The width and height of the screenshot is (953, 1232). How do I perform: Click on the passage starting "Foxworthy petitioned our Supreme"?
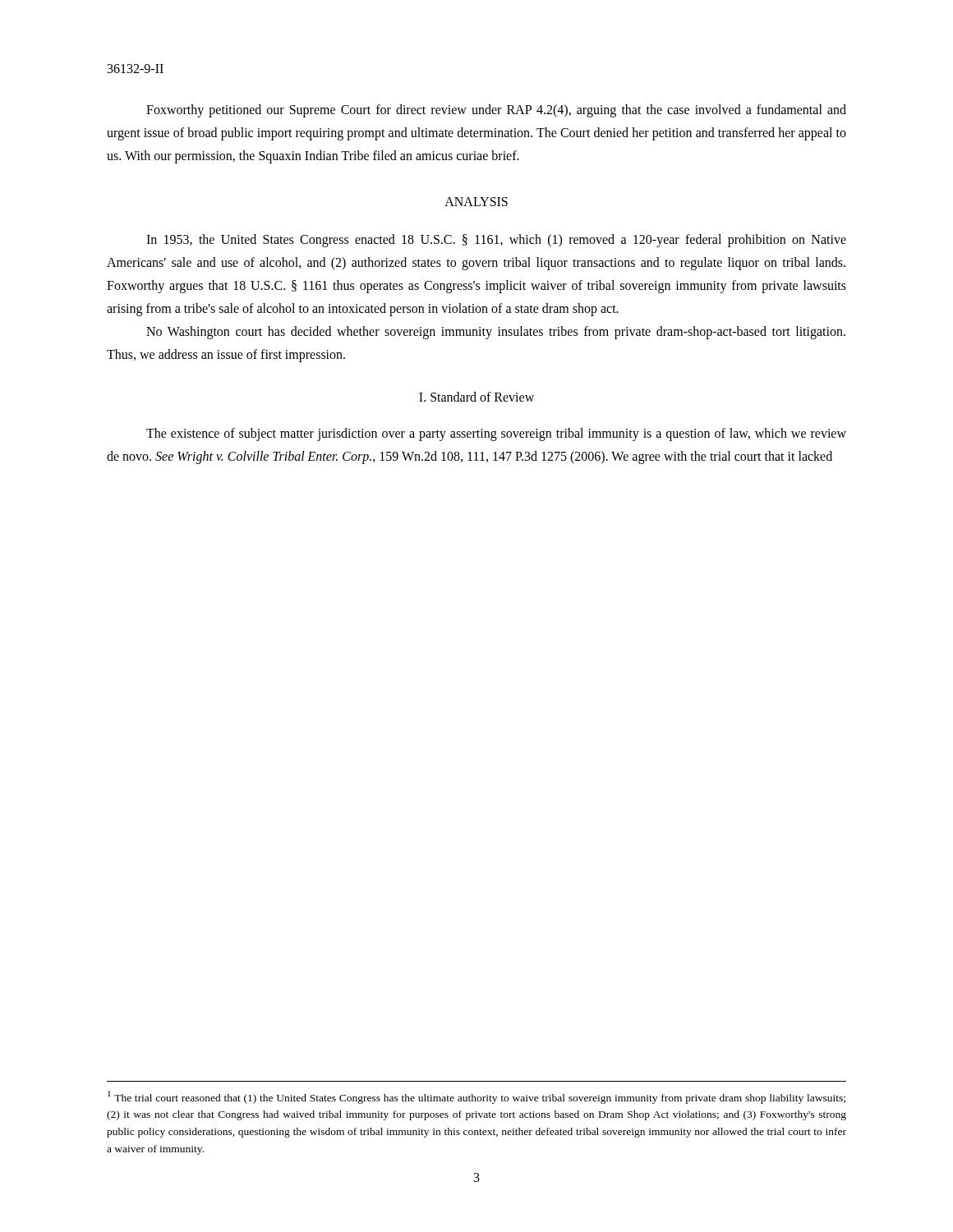pyautogui.click(x=476, y=133)
